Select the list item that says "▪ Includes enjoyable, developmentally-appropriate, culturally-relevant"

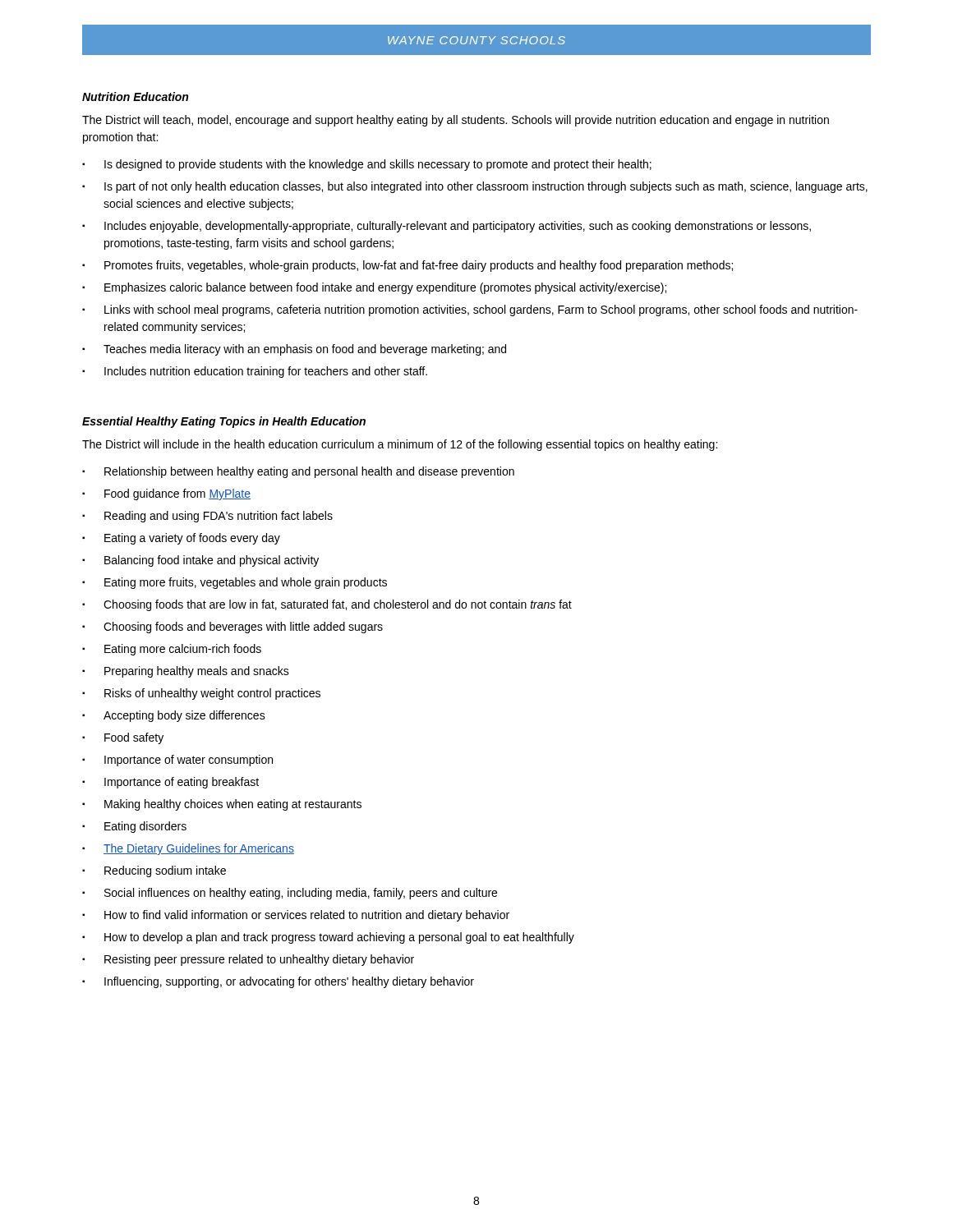pyautogui.click(x=476, y=235)
